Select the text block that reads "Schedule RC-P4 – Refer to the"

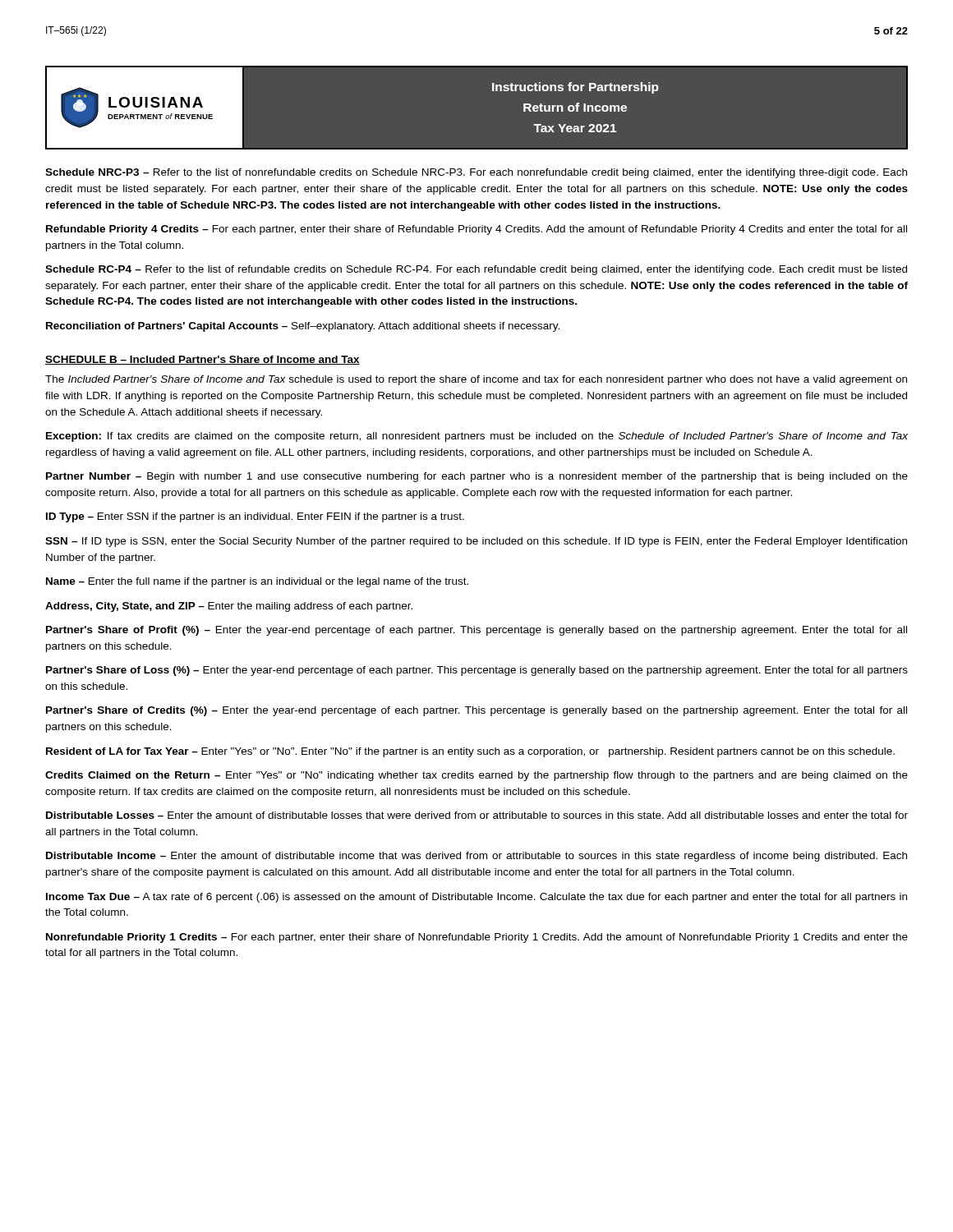point(476,285)
